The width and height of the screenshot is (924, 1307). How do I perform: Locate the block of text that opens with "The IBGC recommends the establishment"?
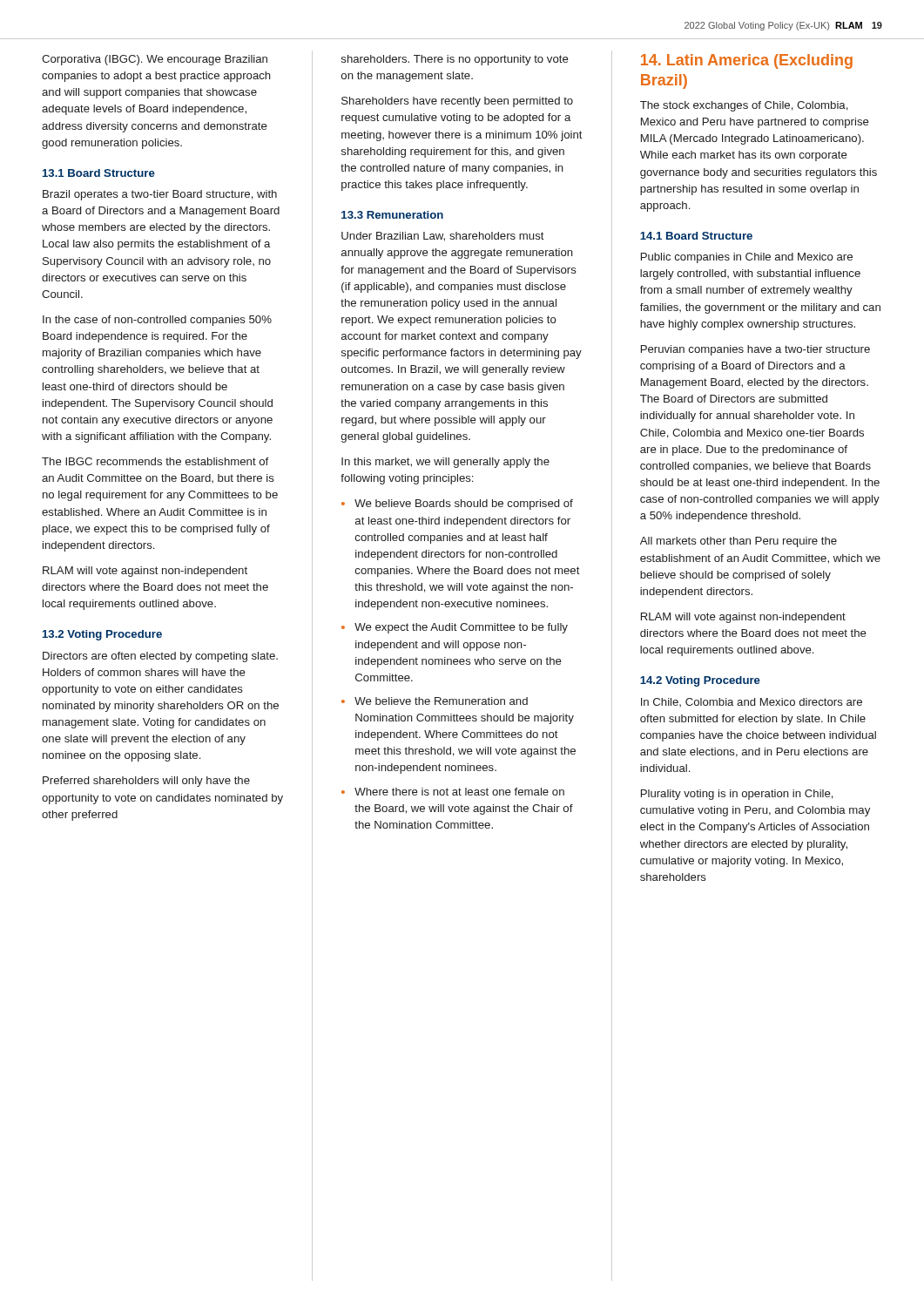pyautogui.click(x=163, y=503)
